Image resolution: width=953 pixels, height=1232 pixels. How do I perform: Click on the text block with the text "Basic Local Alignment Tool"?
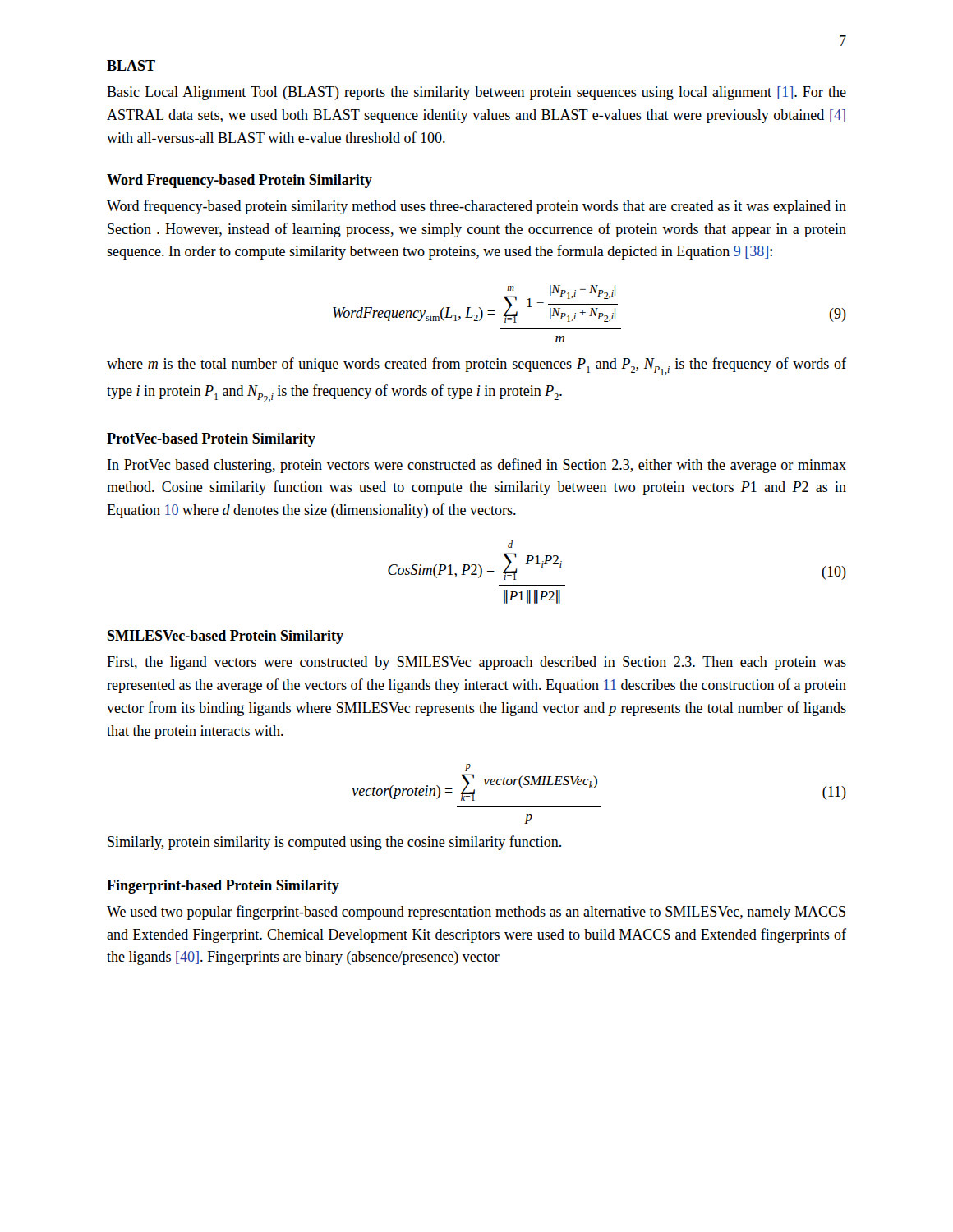476,115
